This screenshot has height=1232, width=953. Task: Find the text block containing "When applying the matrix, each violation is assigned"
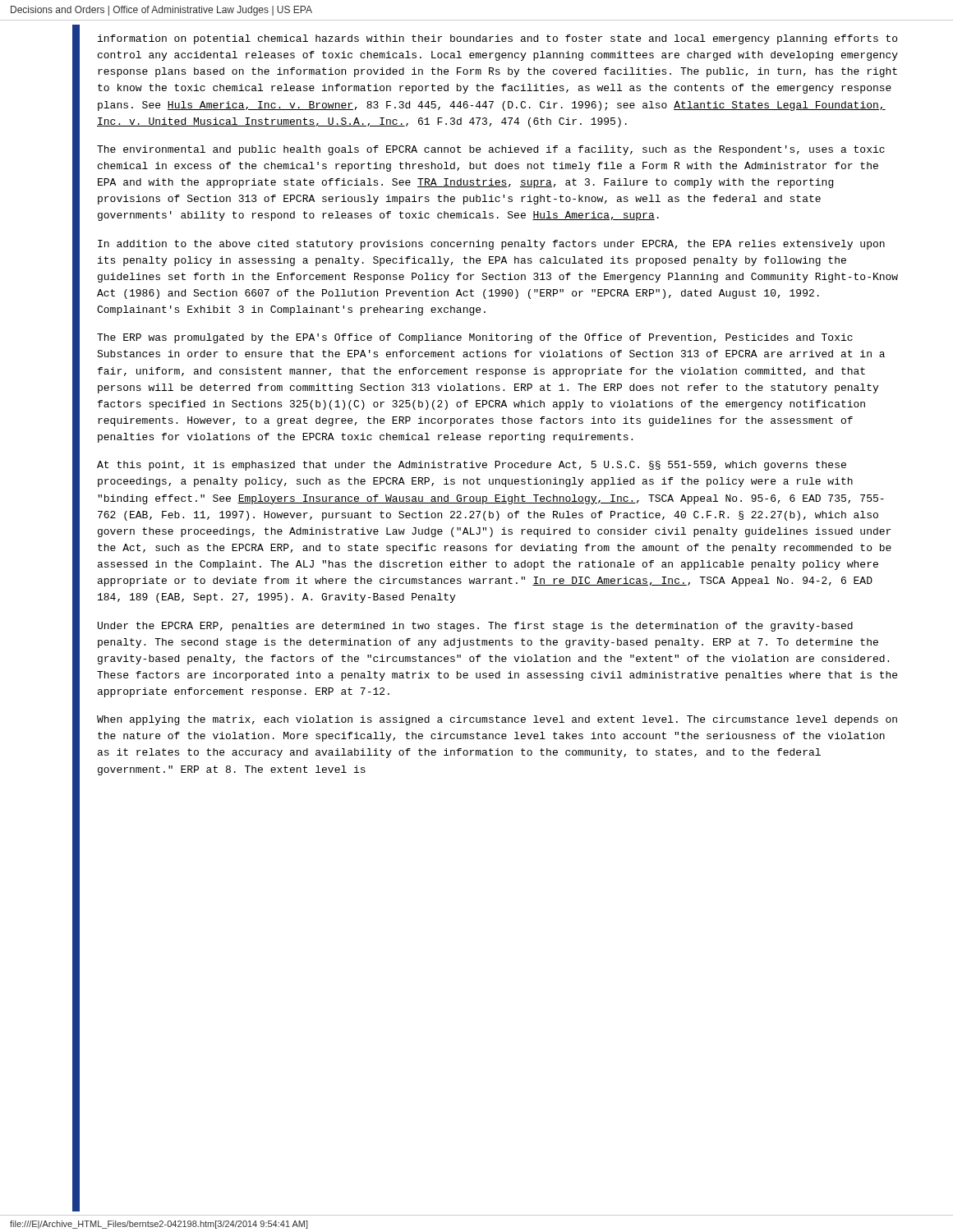pyautogui.click(x=498, y=745)
